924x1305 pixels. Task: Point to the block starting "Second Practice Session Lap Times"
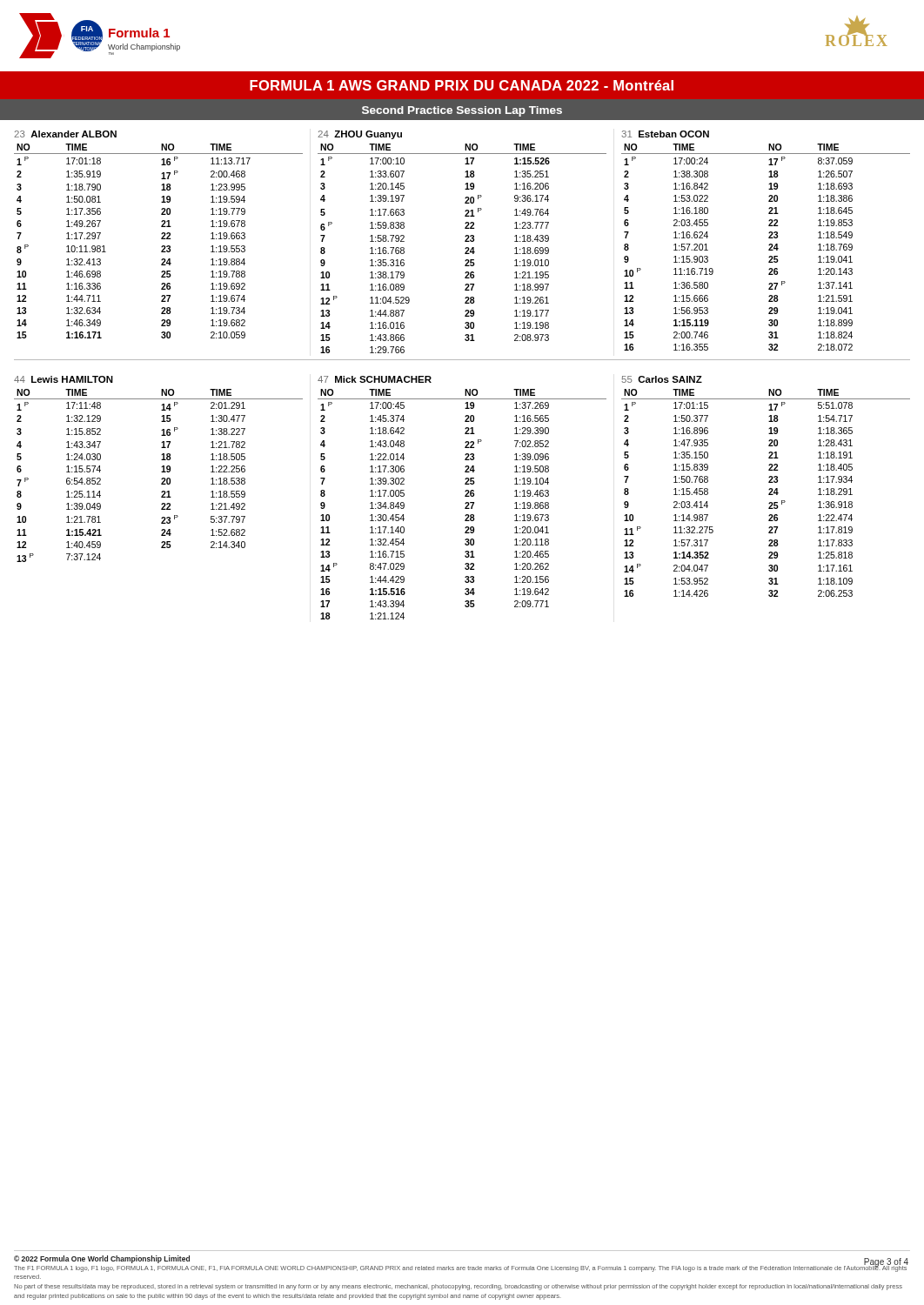point(462,110)
